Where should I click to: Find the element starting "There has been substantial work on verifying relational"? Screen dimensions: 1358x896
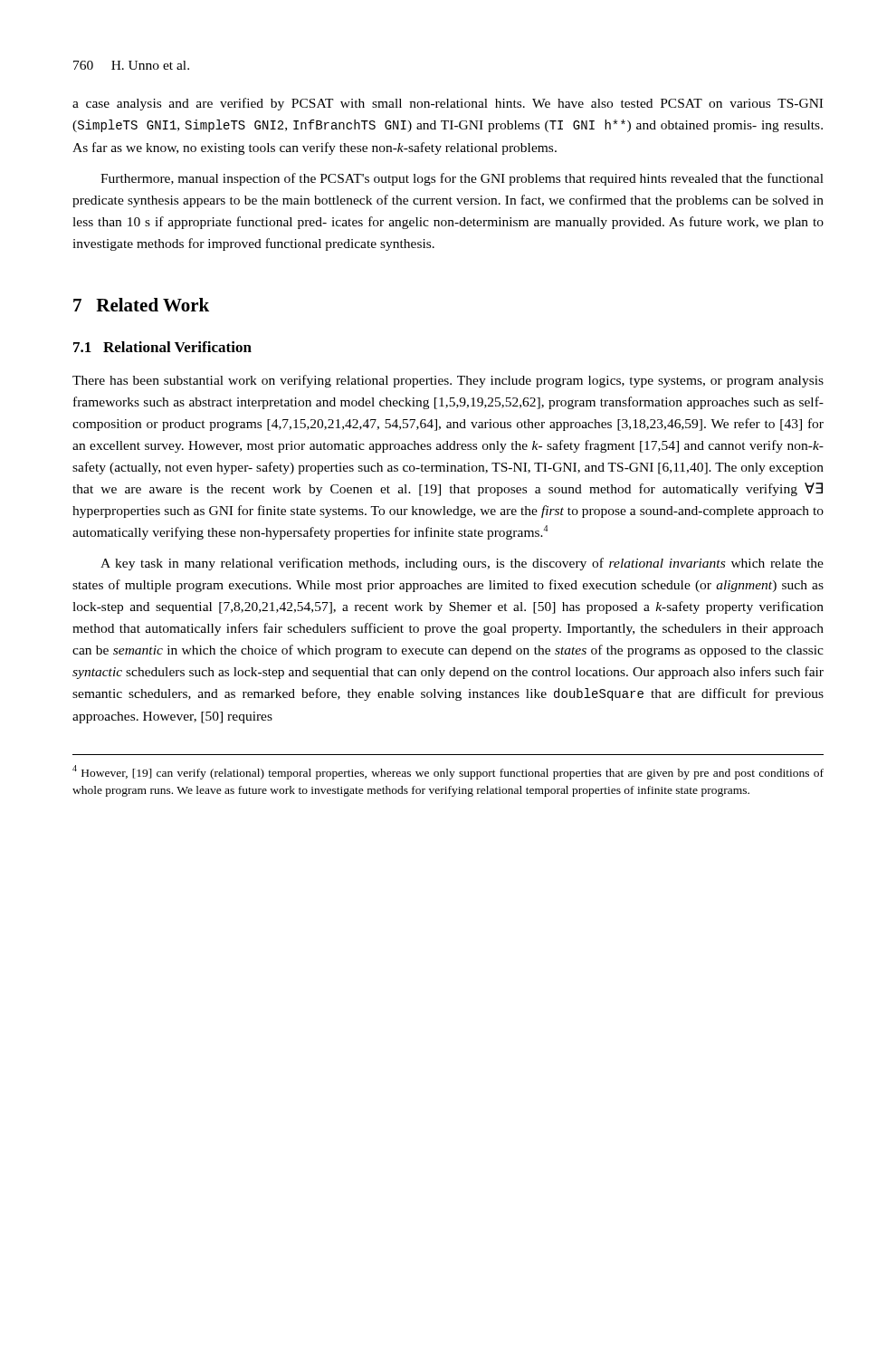(448, 456)
